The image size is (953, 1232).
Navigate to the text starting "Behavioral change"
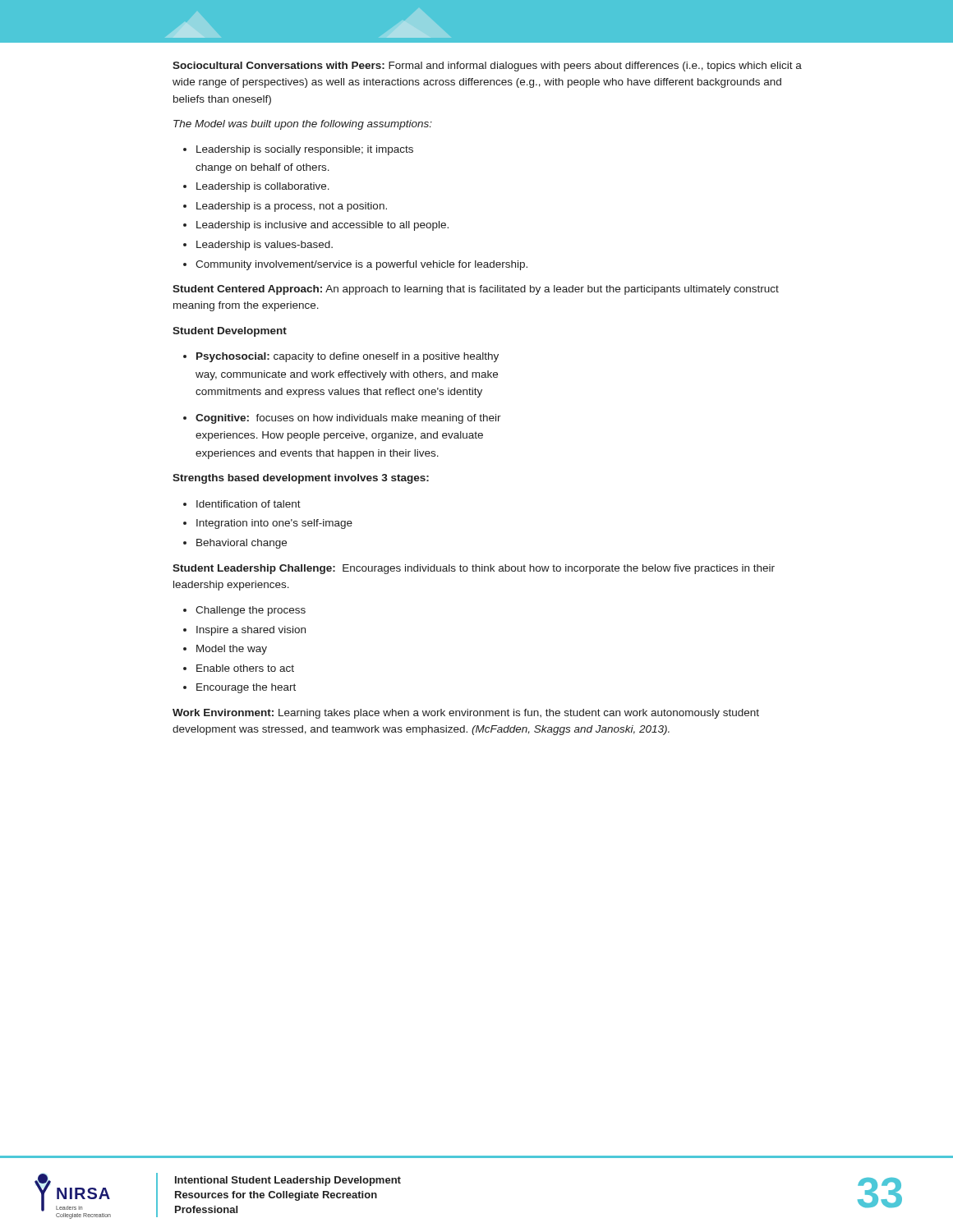coord(241,542)
